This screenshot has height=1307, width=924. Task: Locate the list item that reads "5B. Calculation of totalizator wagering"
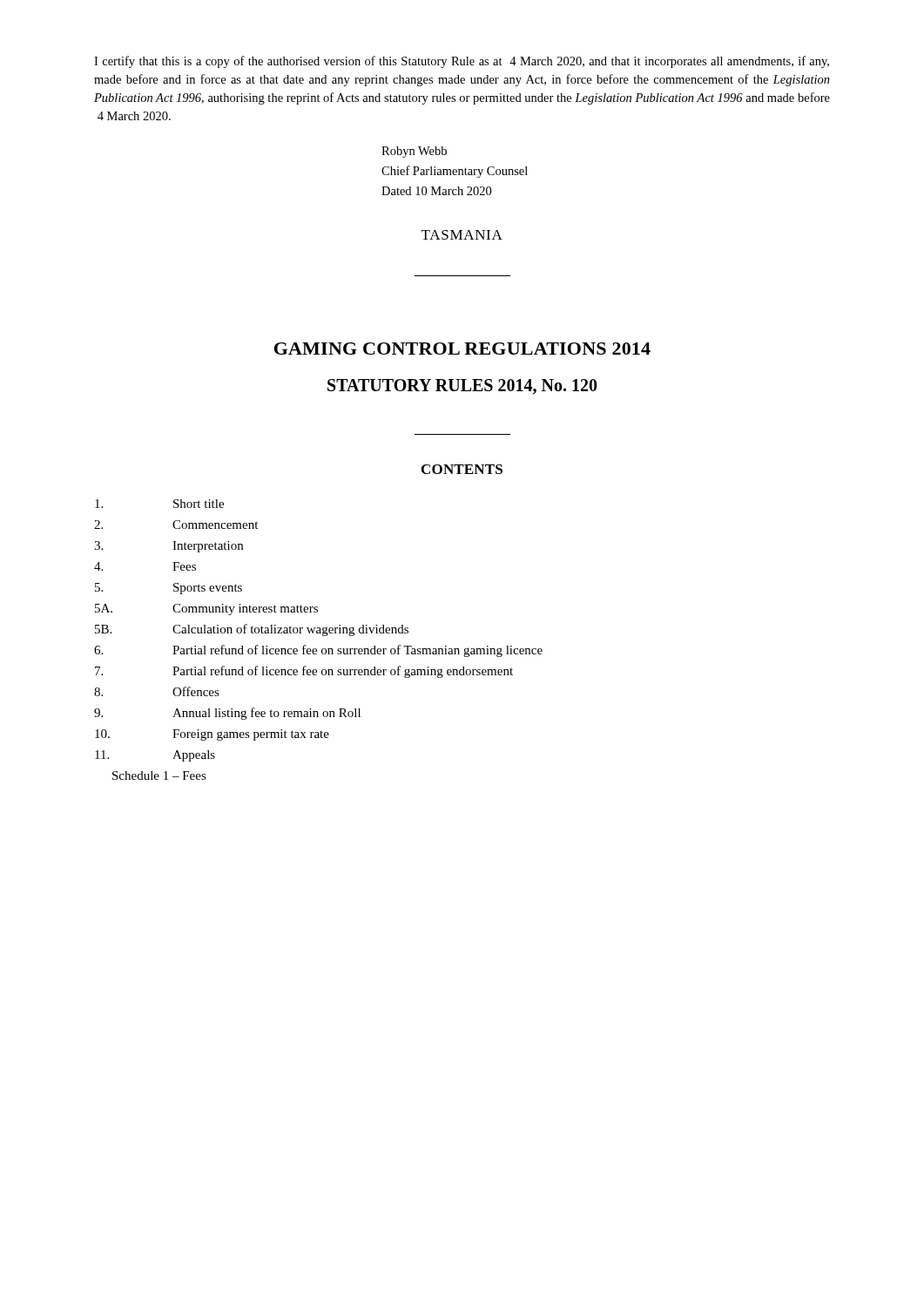click(x=252, y=630)
